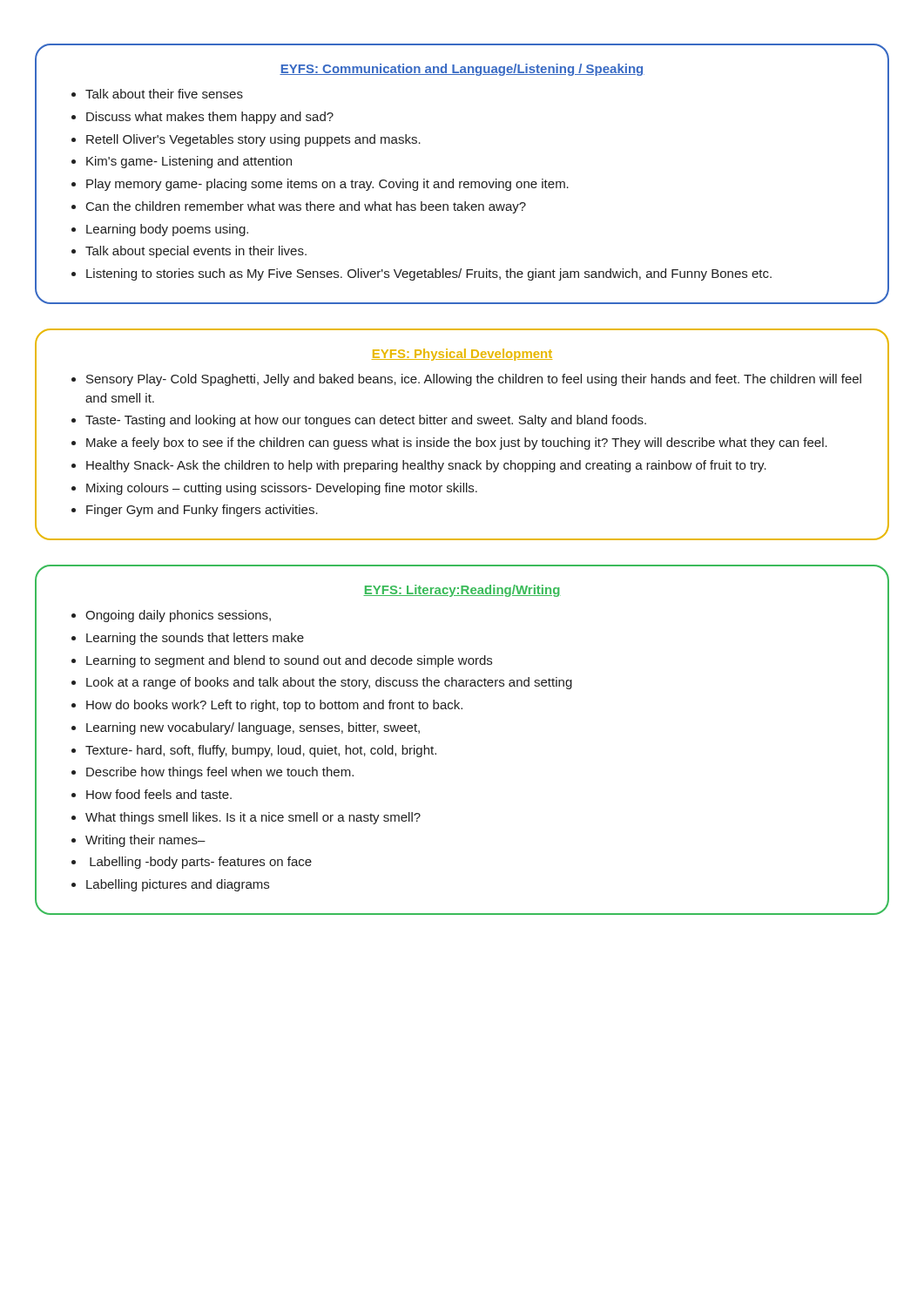Locate the list item that reads "Retell Oliver's Vegetables story using puppets"
The height and width of the screenshot is (1307, 924).
[x=253, y=140]
